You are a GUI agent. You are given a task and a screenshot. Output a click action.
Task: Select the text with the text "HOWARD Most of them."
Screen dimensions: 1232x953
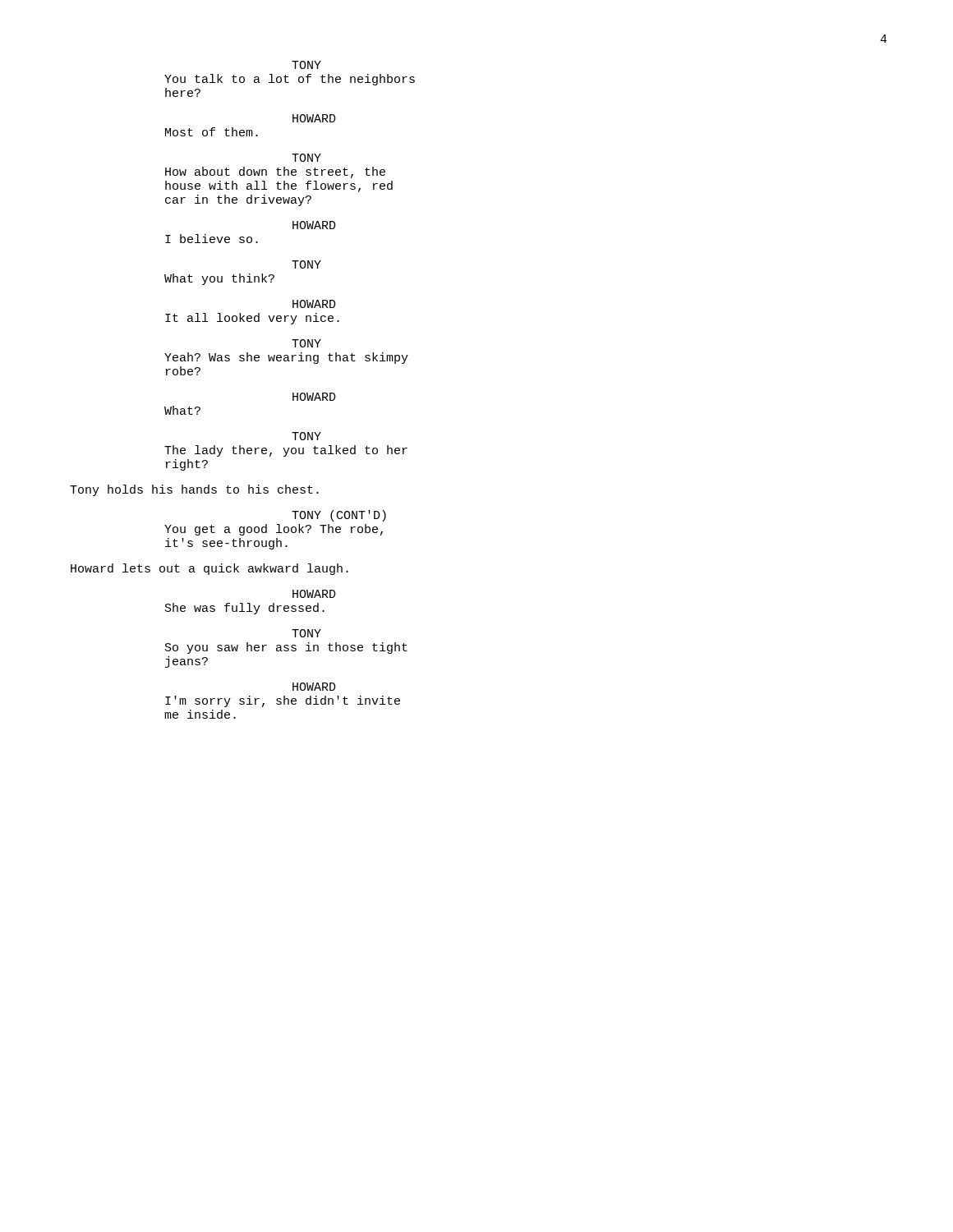314,118
